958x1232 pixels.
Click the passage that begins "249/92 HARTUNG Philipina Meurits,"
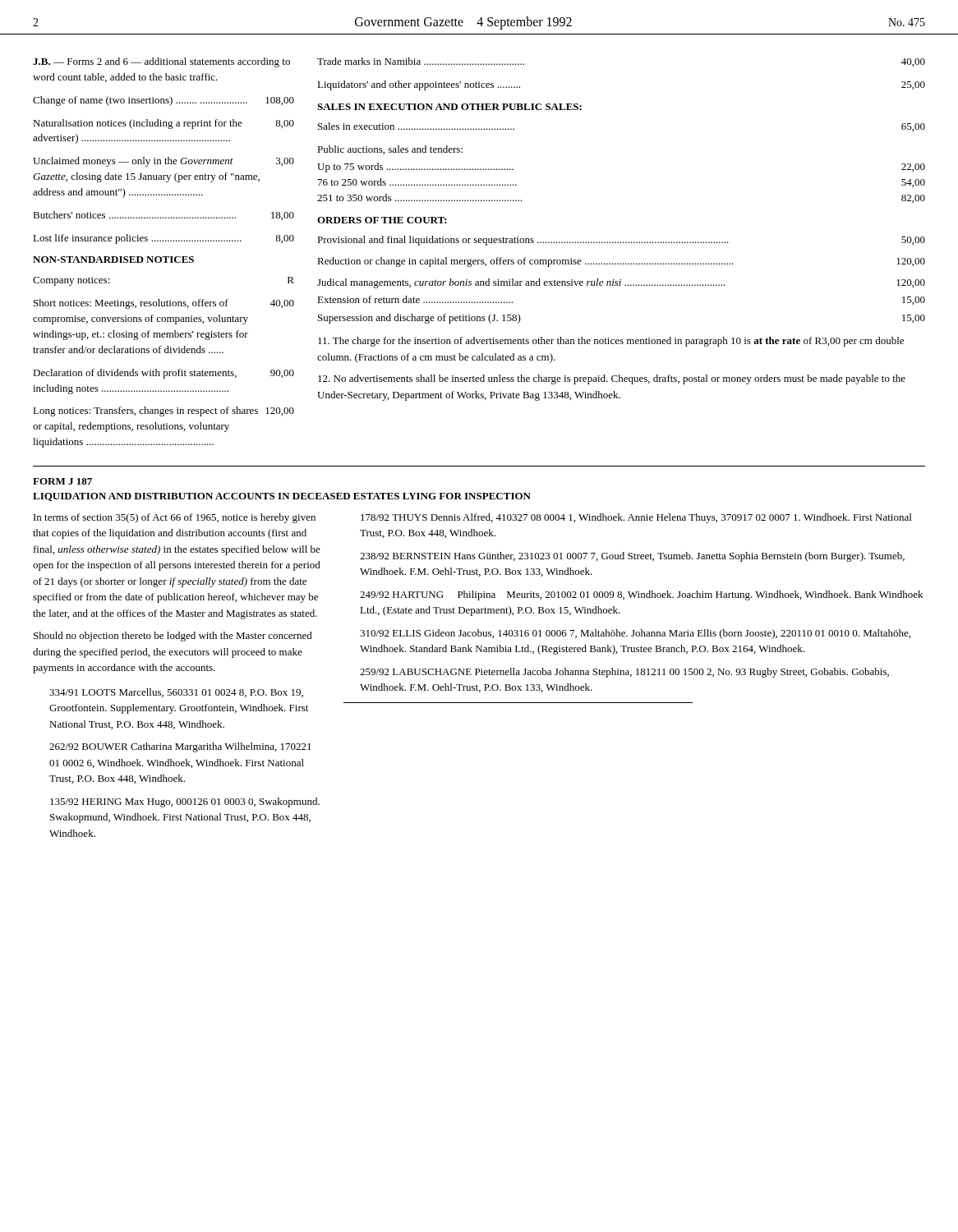641,602
